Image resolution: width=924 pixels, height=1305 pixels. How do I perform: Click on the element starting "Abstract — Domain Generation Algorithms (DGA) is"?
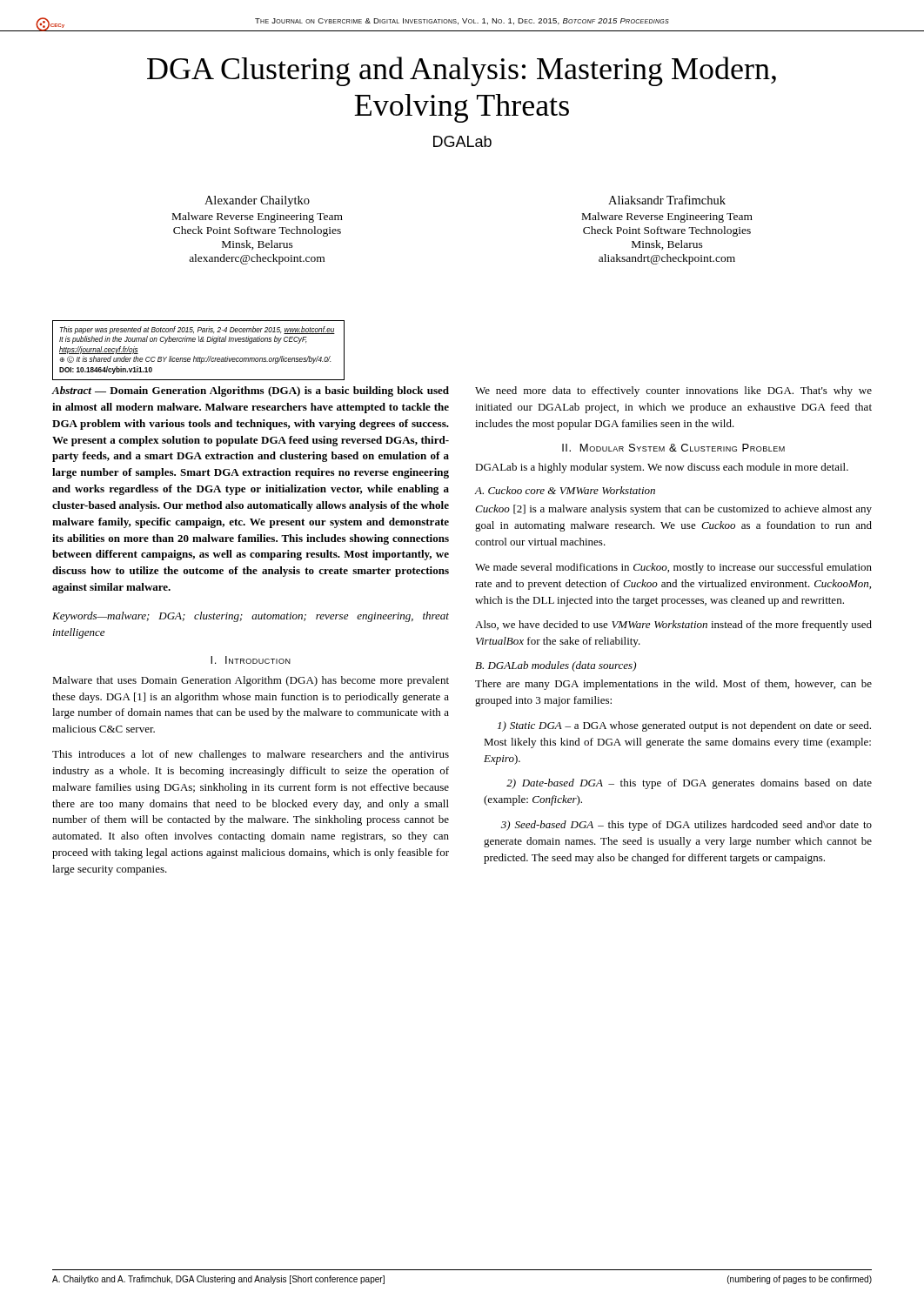click(251, 489)
